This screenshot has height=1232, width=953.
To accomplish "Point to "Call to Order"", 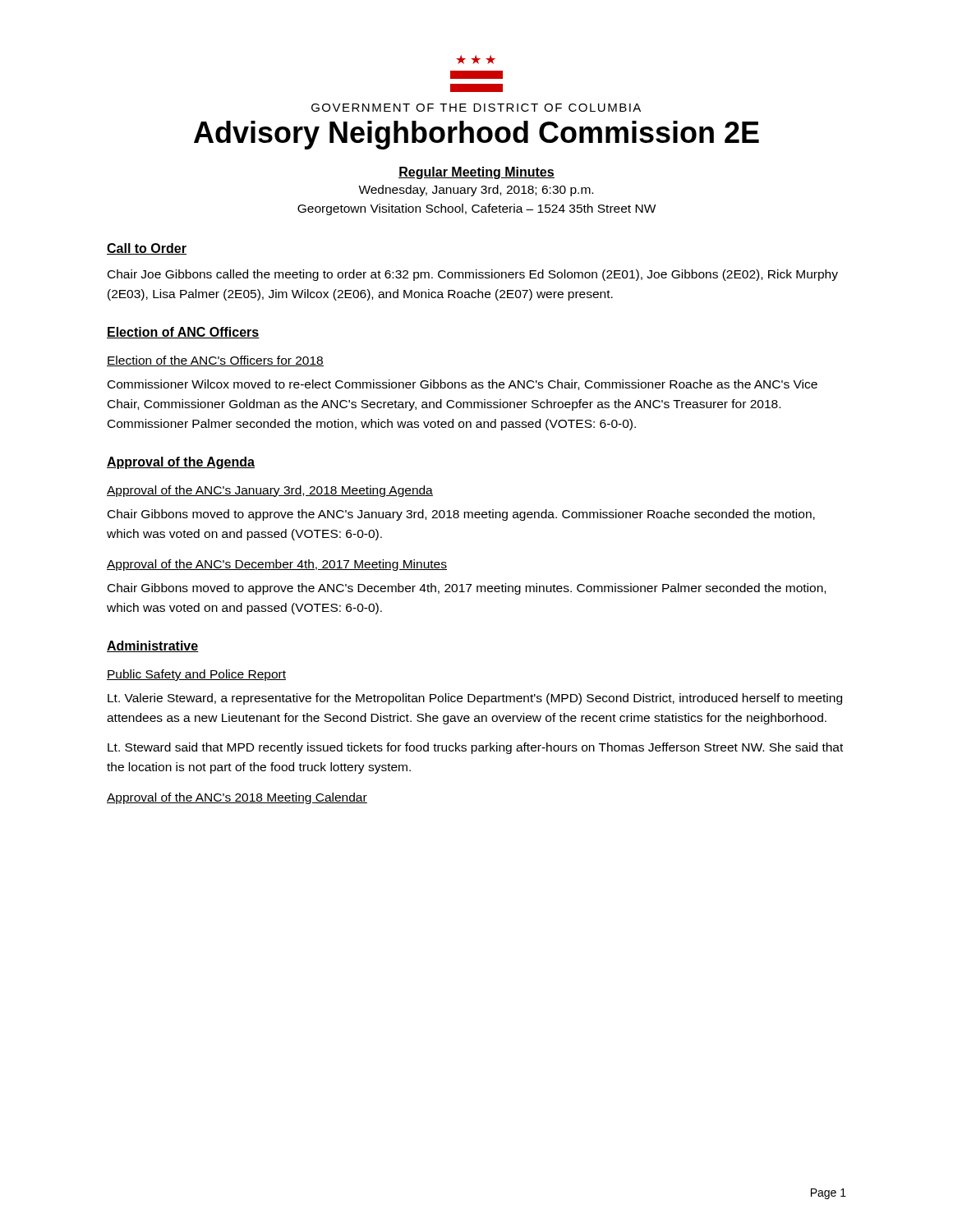I will click(x=147, y=248).
